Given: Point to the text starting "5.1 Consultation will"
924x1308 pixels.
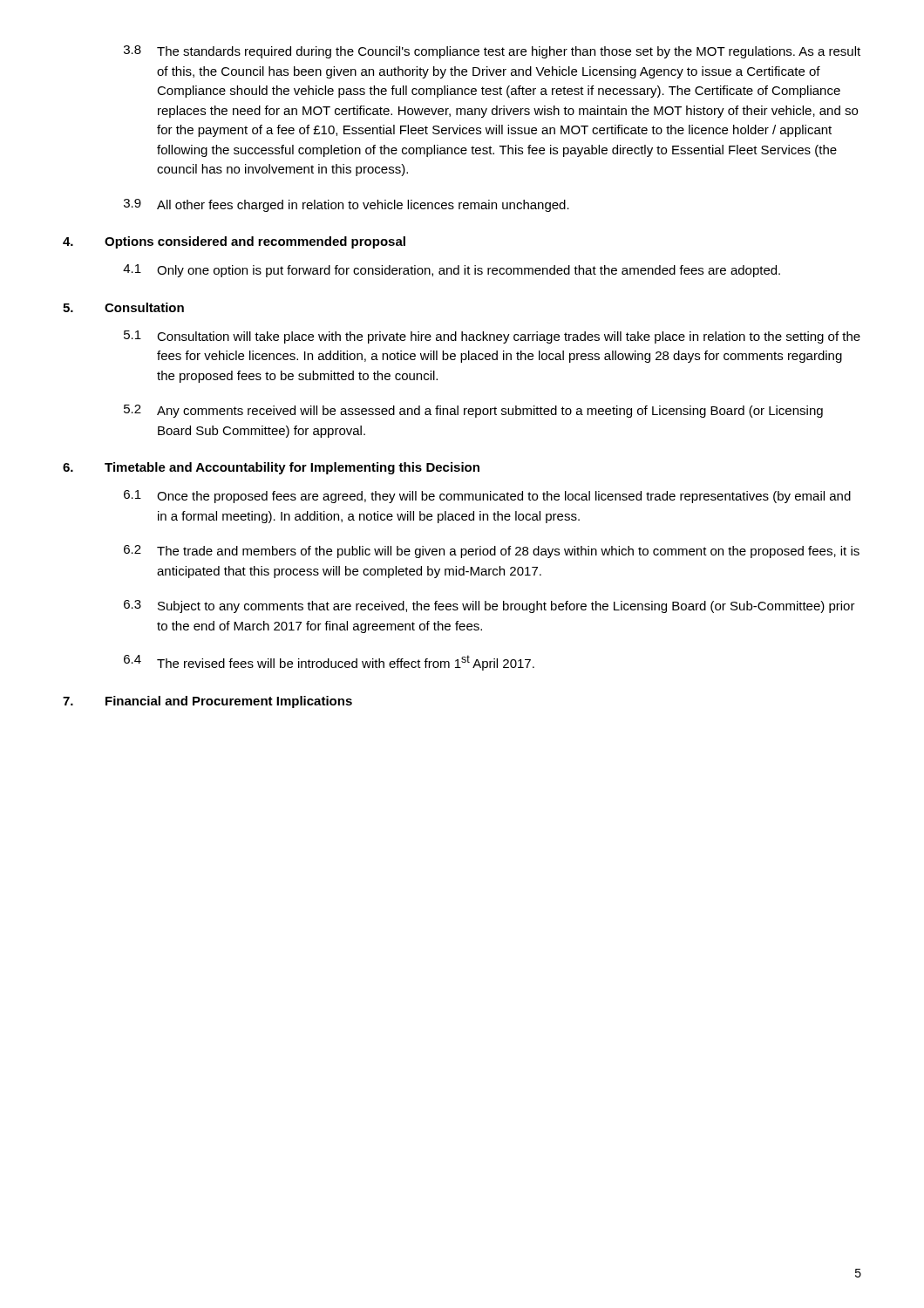Looking at the screenshot, I should coord(462,356).
